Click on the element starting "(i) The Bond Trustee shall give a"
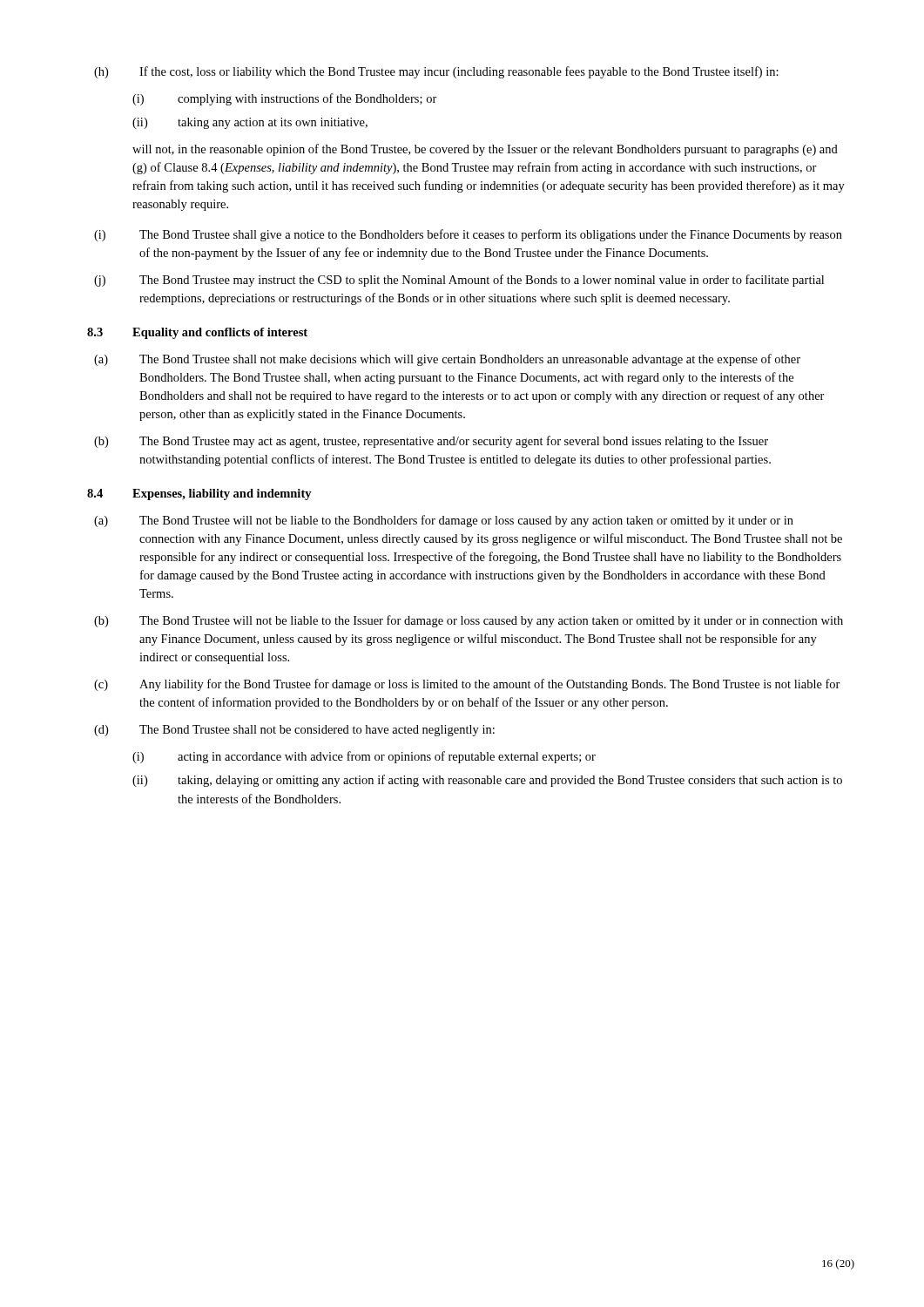924x1307 pixels. (x=466, y=244)
